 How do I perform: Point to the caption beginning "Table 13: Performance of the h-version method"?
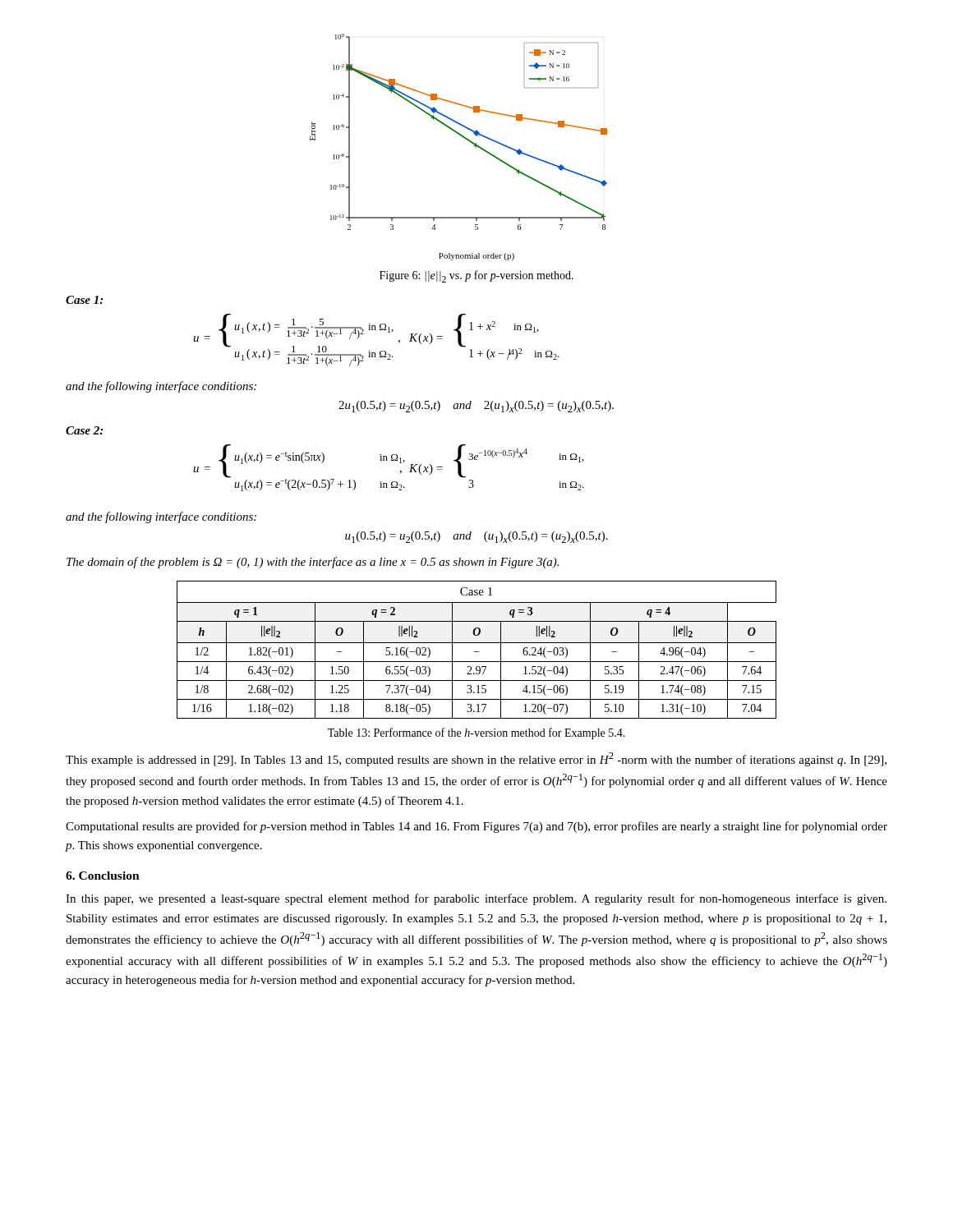[x=476, y=733]
